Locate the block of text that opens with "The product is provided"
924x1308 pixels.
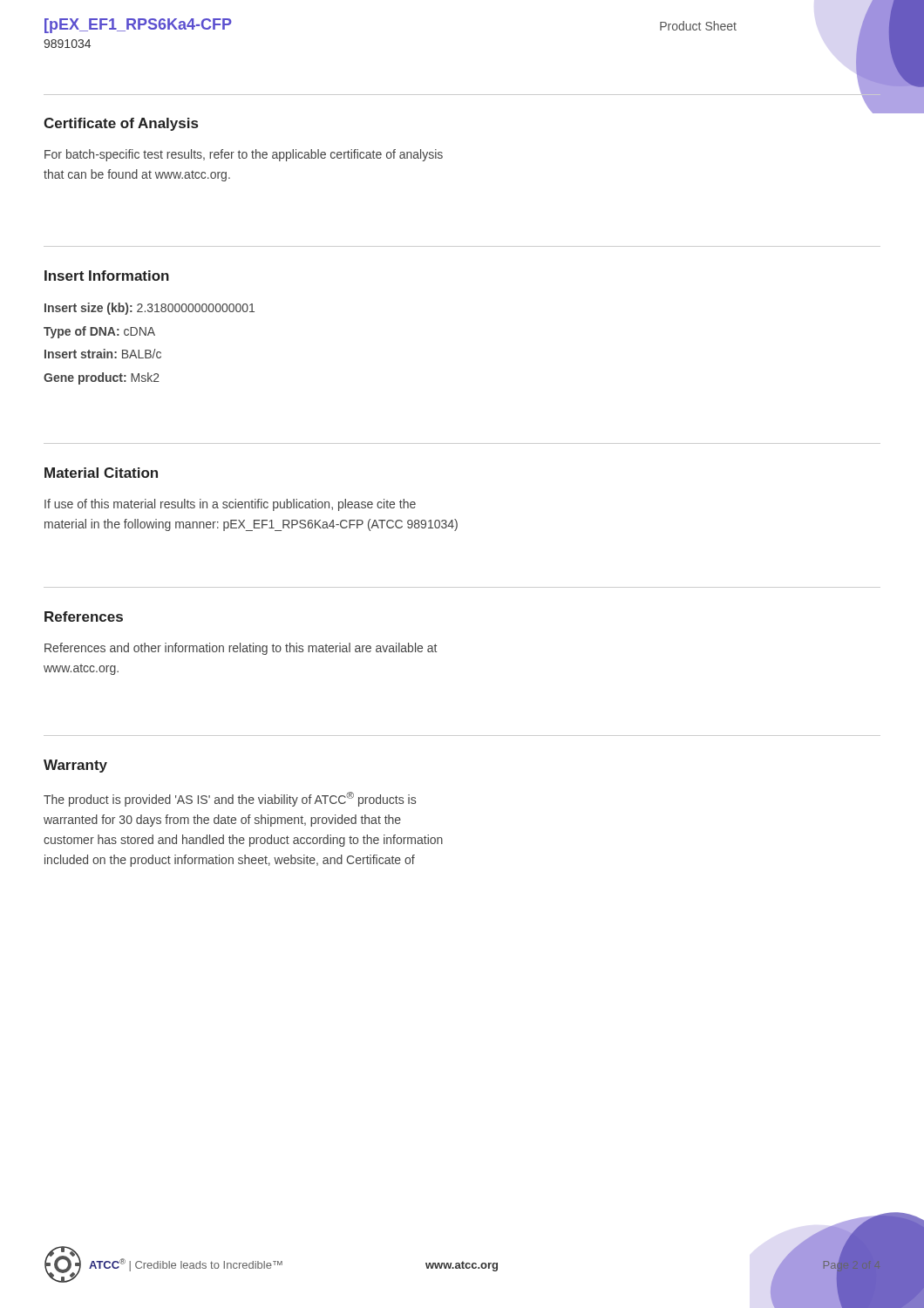click(243, 828)
